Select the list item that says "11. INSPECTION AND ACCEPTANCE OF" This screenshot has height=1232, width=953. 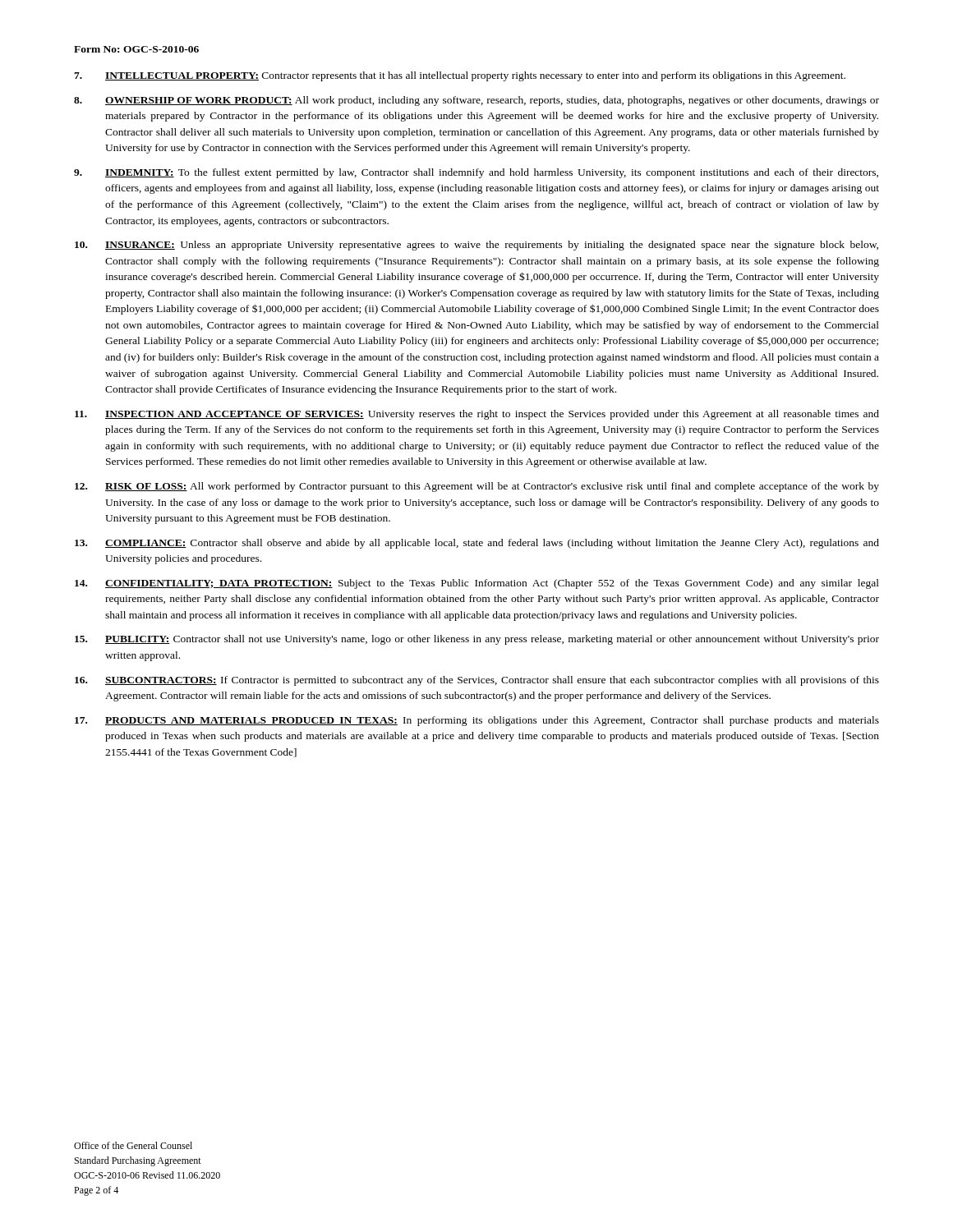point(476,438)
